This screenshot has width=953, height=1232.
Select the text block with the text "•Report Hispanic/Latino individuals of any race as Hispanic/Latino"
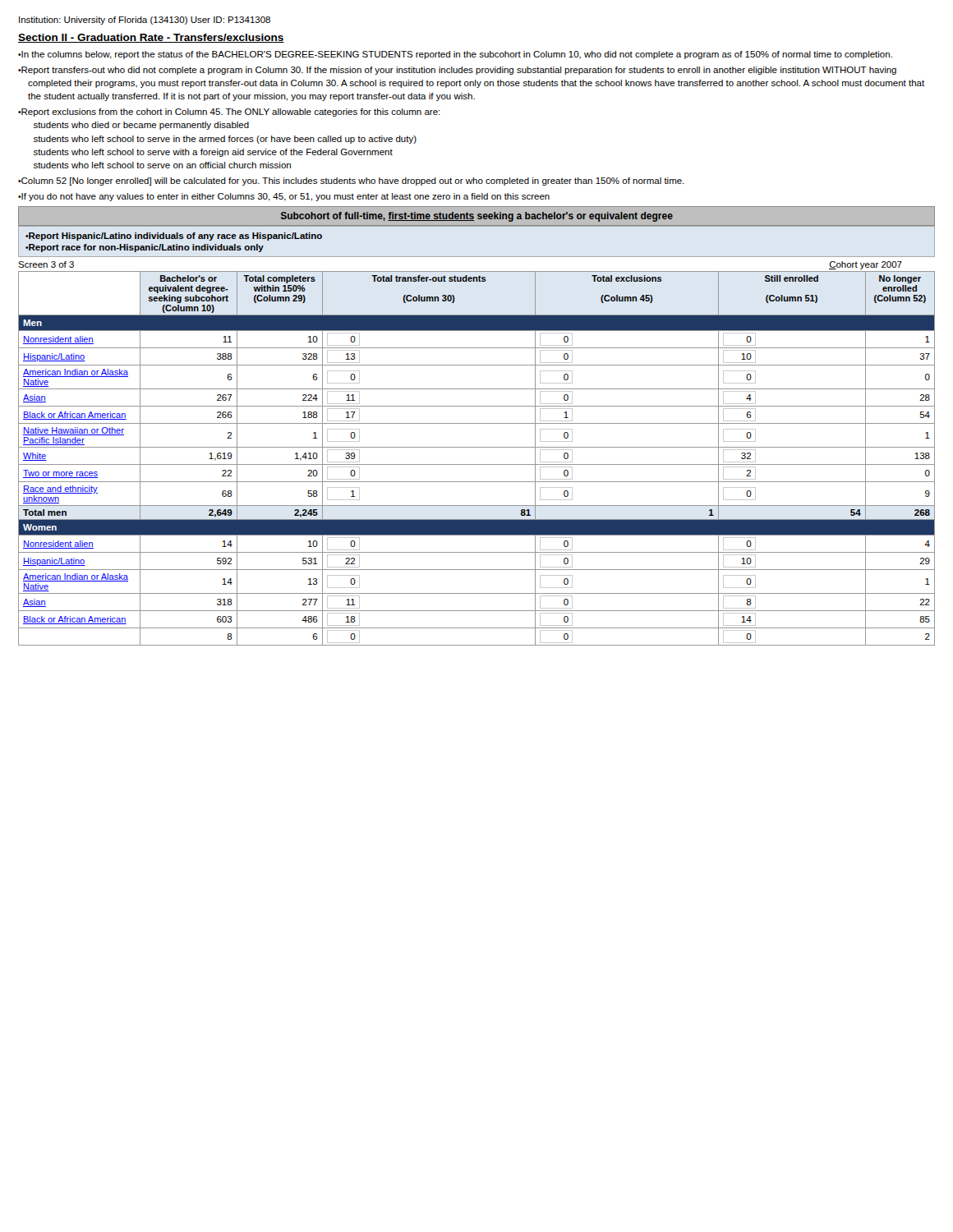[x=174, y=237]
